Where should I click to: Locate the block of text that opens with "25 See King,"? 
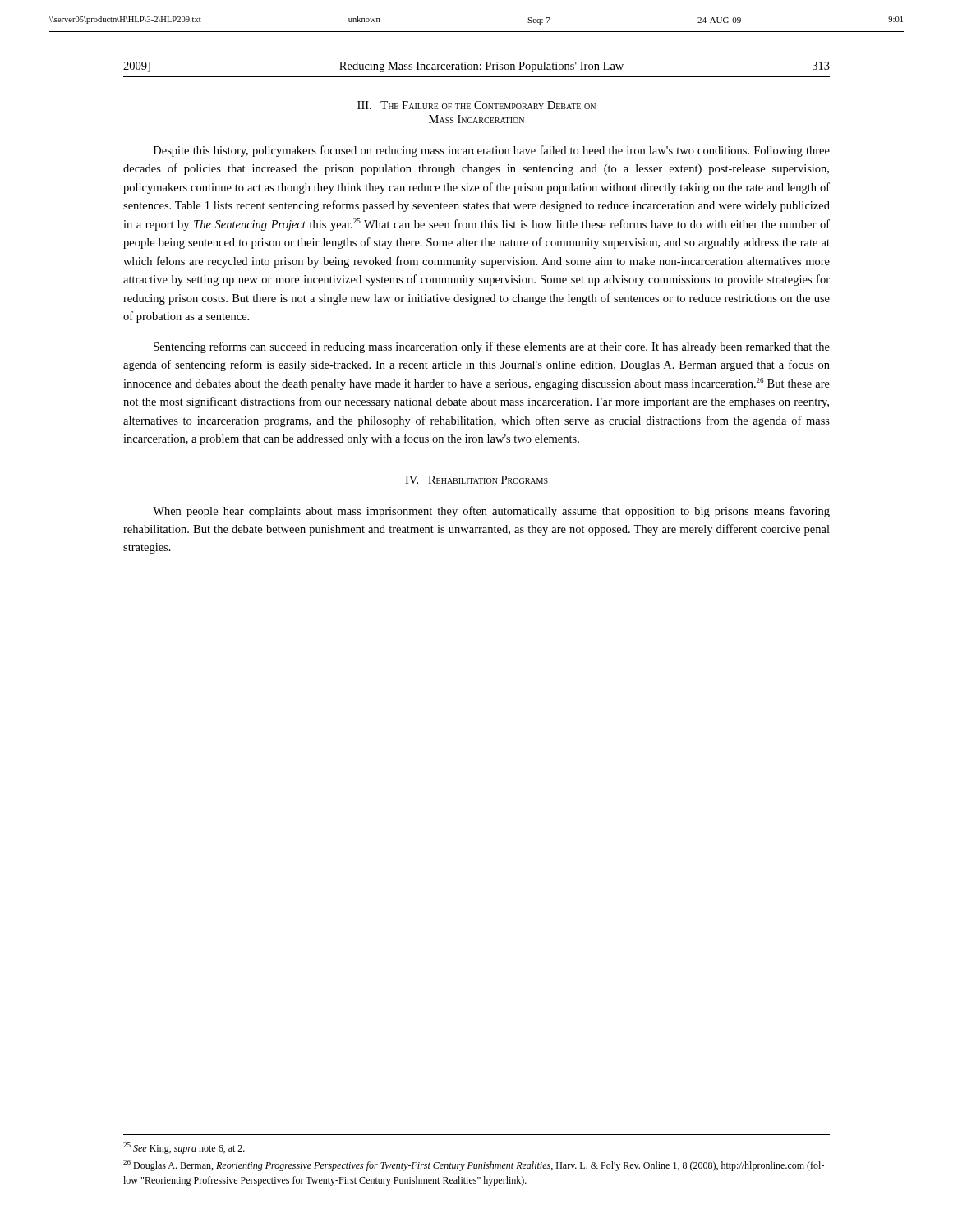[x=184, y=1148]
